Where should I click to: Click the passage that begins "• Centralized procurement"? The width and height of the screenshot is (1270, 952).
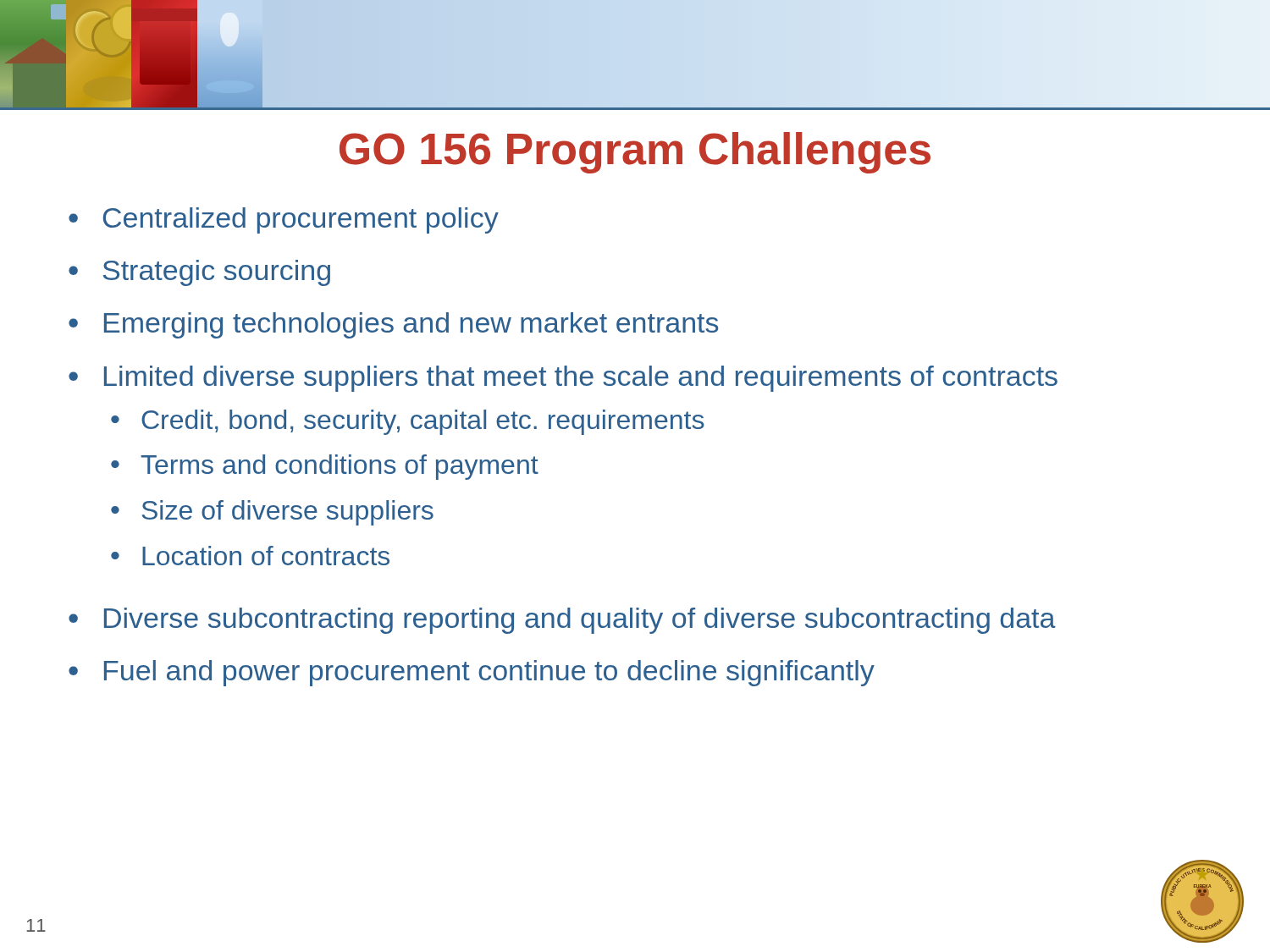click(284, 220)
